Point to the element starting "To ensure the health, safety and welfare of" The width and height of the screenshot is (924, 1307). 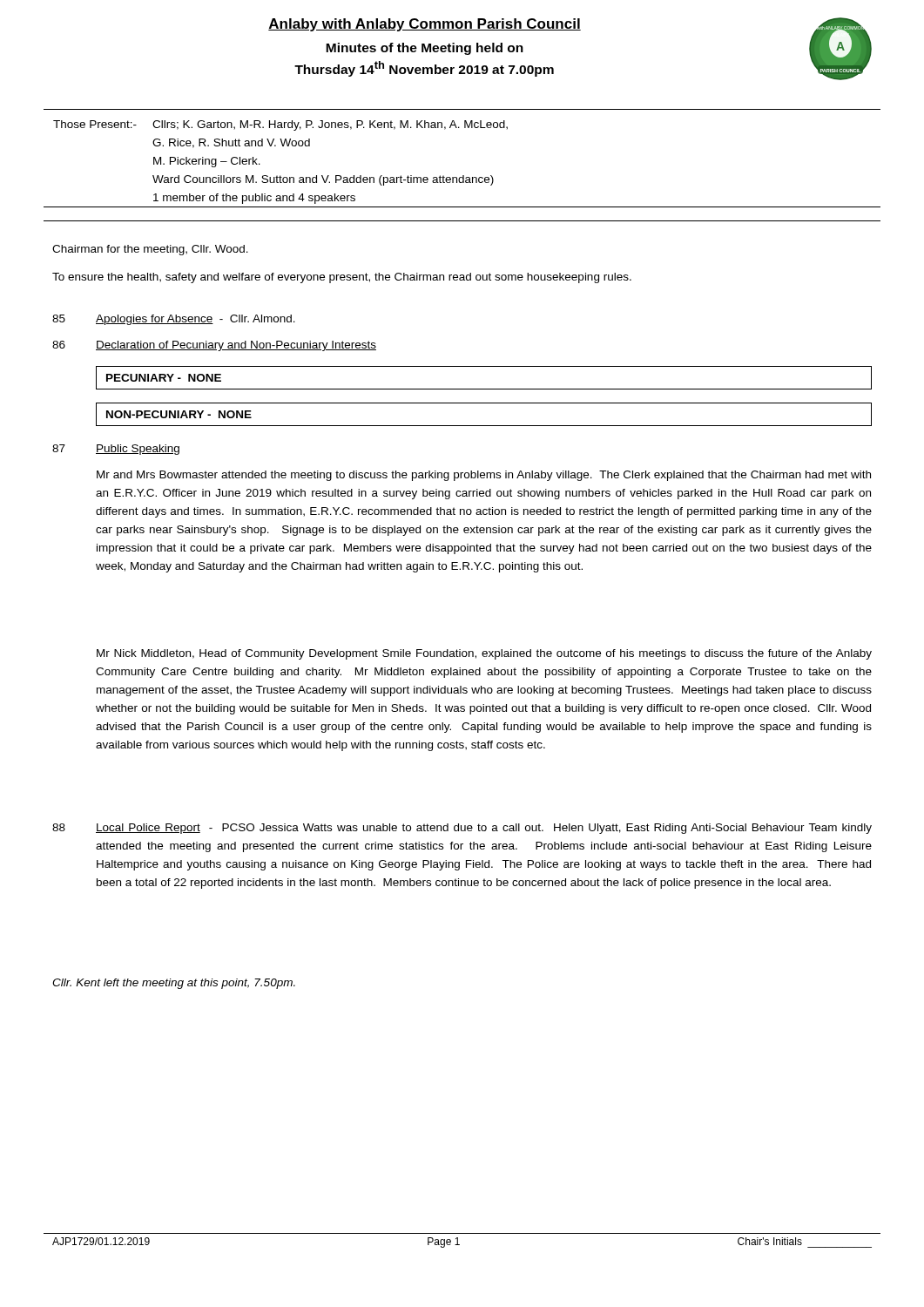[342, 277]
